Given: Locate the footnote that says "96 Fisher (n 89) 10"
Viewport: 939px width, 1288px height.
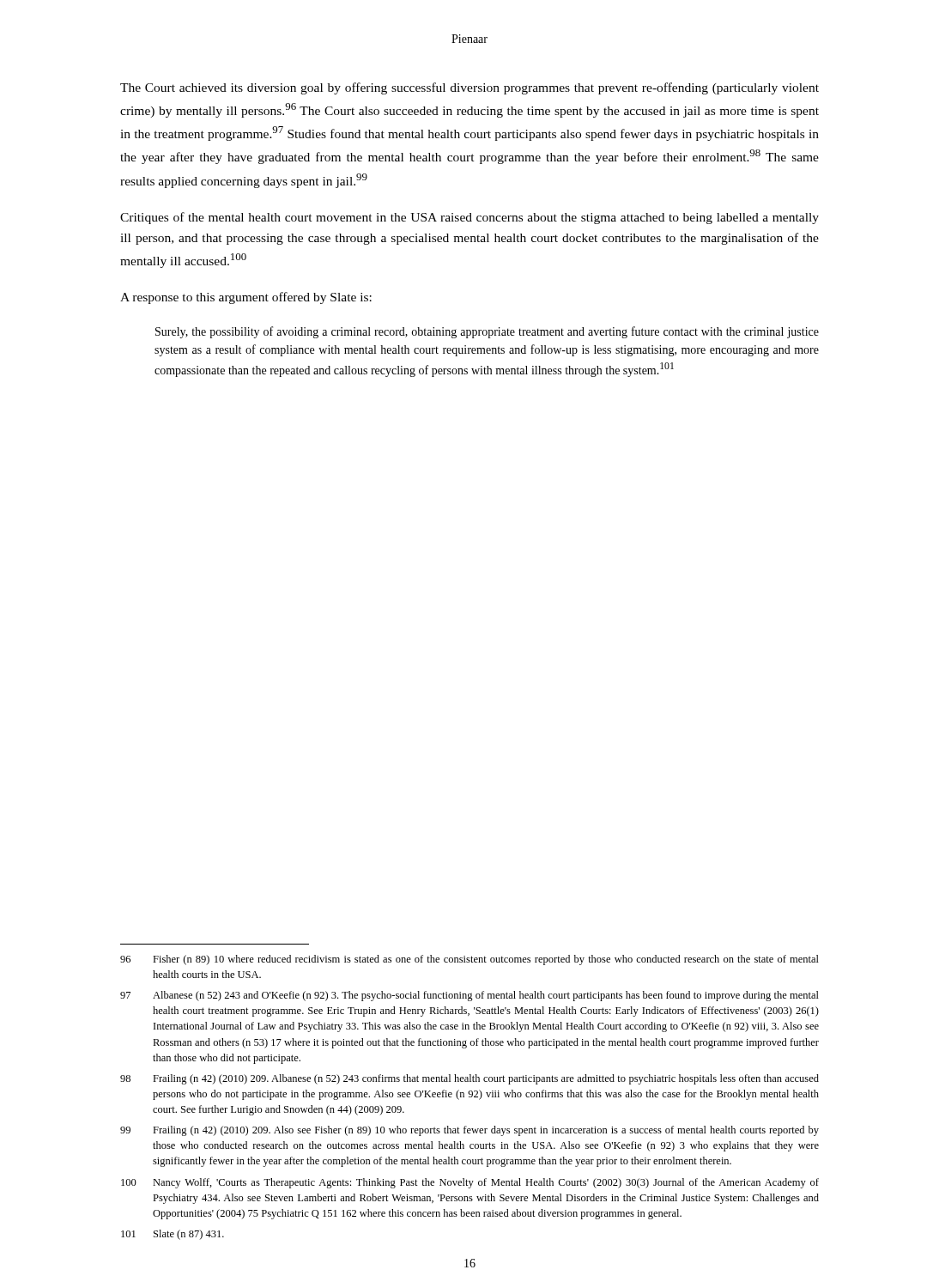Looking at the screenshot, I should tap(470, 967).
